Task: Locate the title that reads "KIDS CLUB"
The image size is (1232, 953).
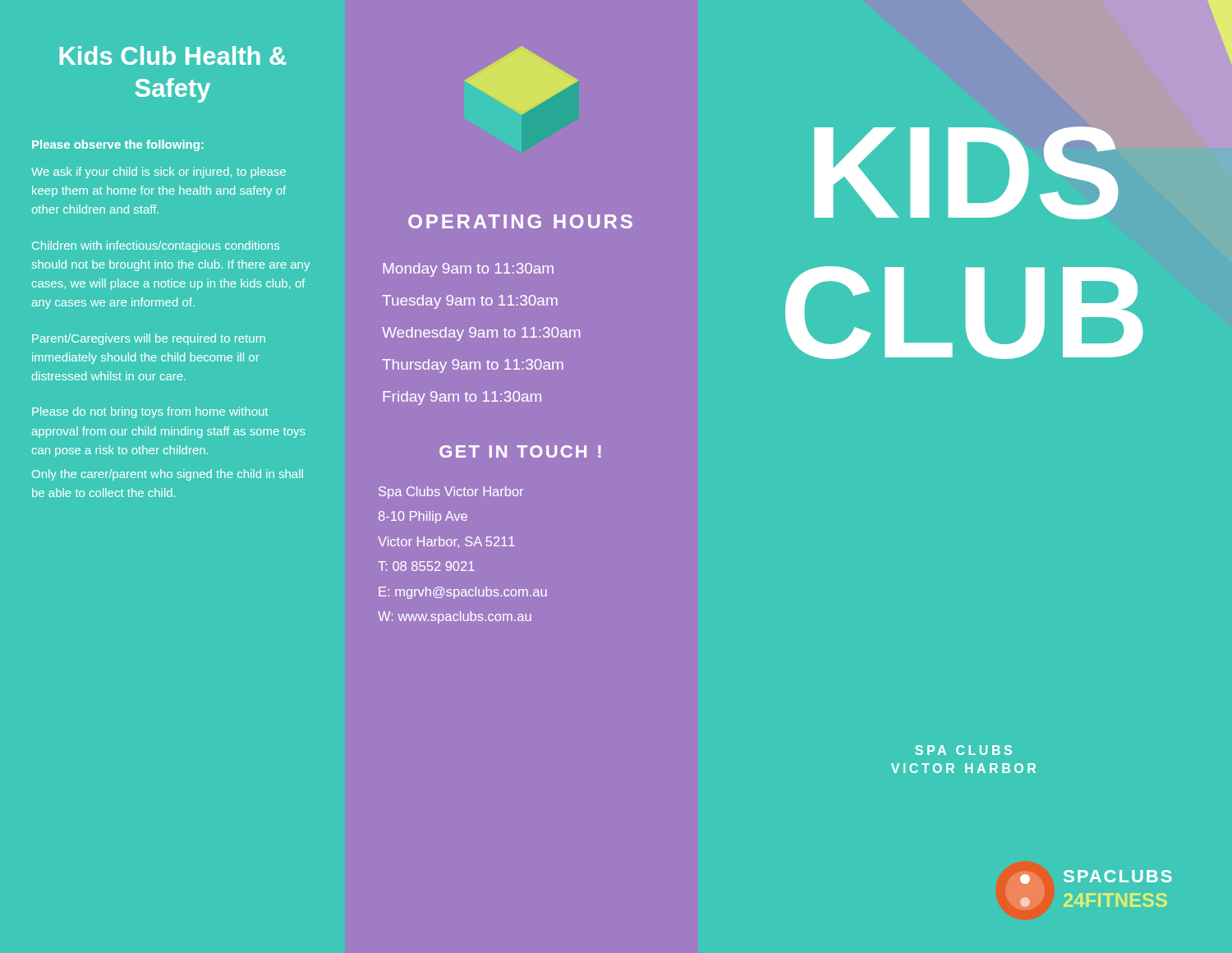Action: (x=965, y=242)
